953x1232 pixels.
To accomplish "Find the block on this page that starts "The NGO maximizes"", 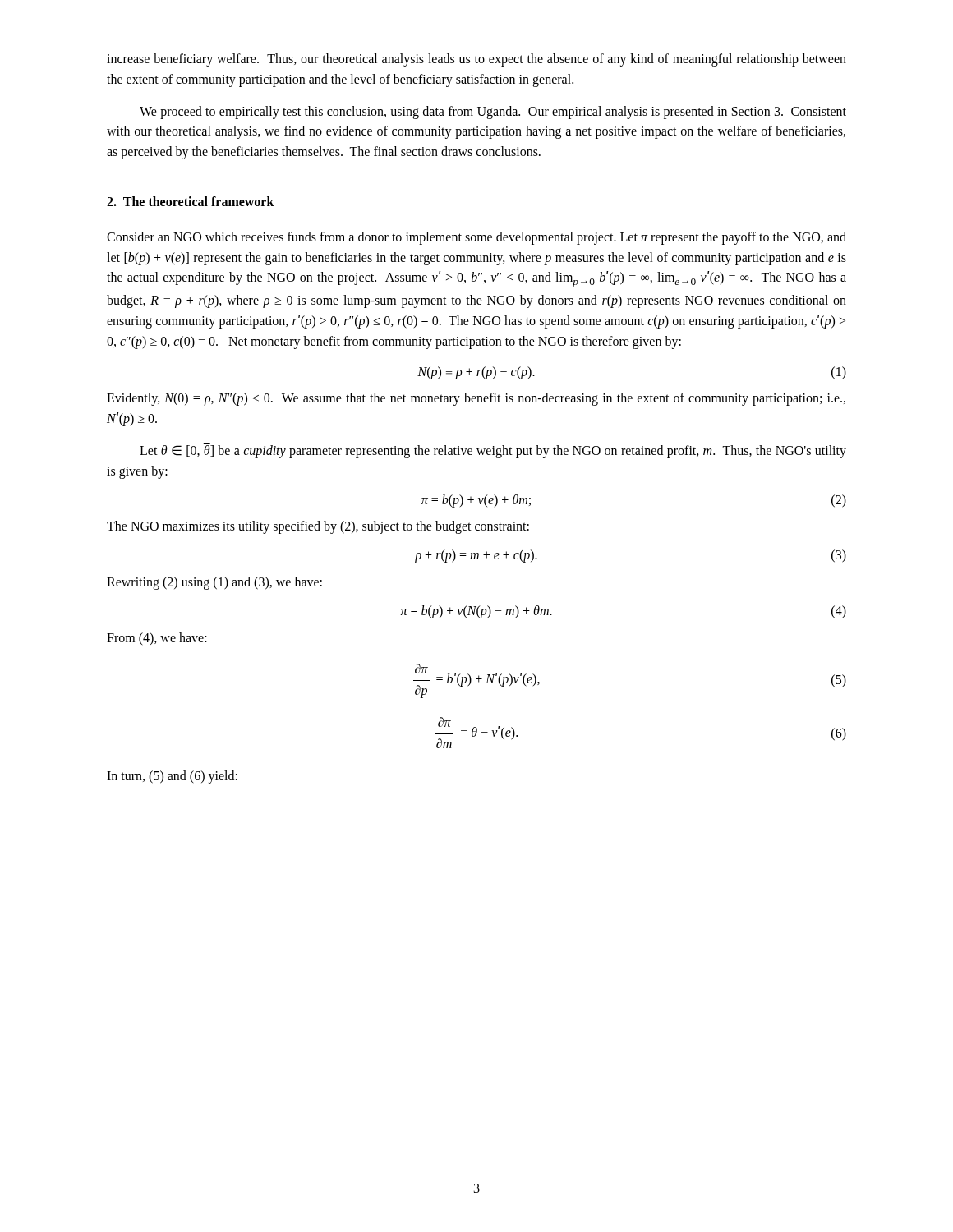I will pos(476,527).
